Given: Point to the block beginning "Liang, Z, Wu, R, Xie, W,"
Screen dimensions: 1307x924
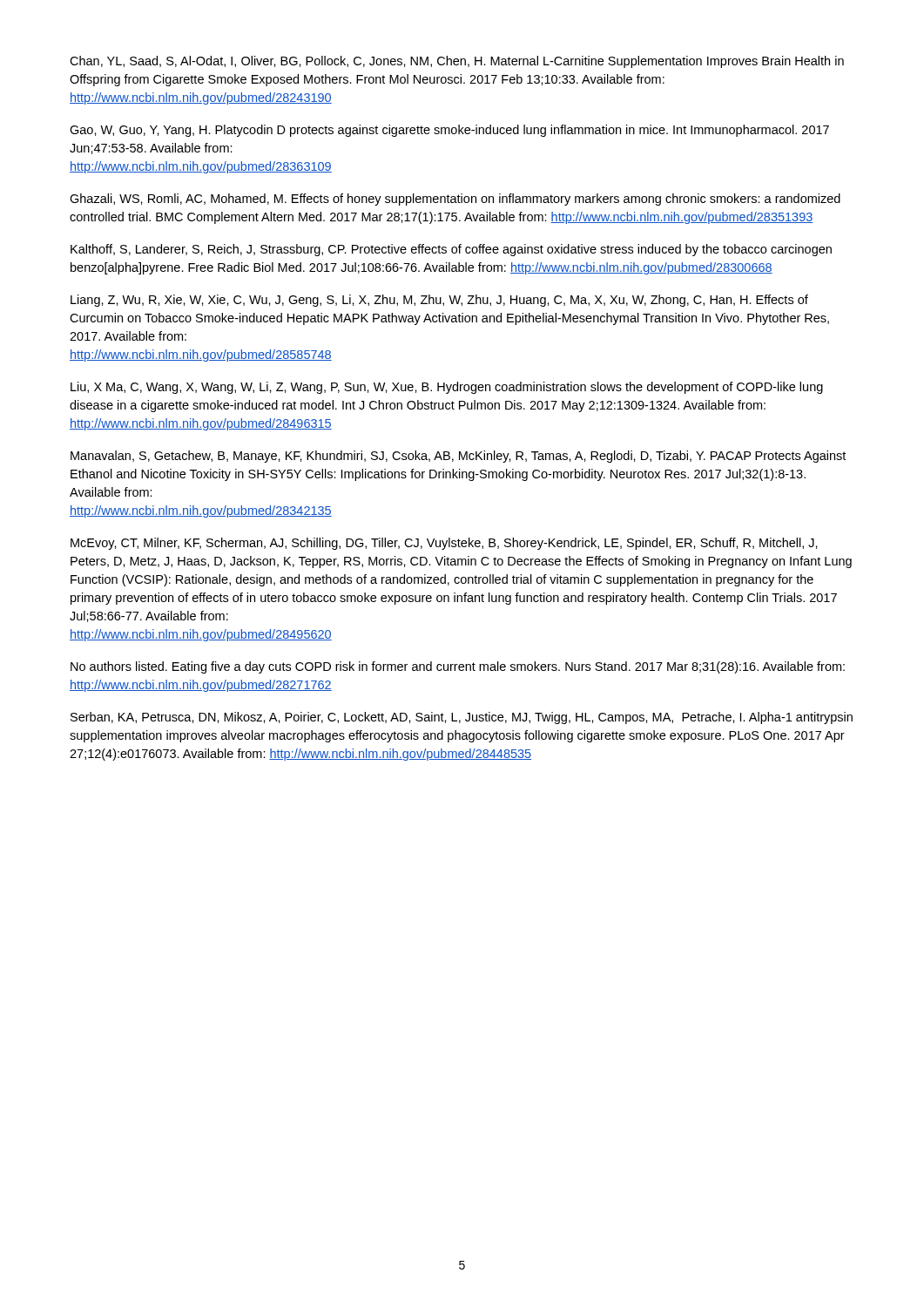Looking at the screenshot, I should 452,327.
